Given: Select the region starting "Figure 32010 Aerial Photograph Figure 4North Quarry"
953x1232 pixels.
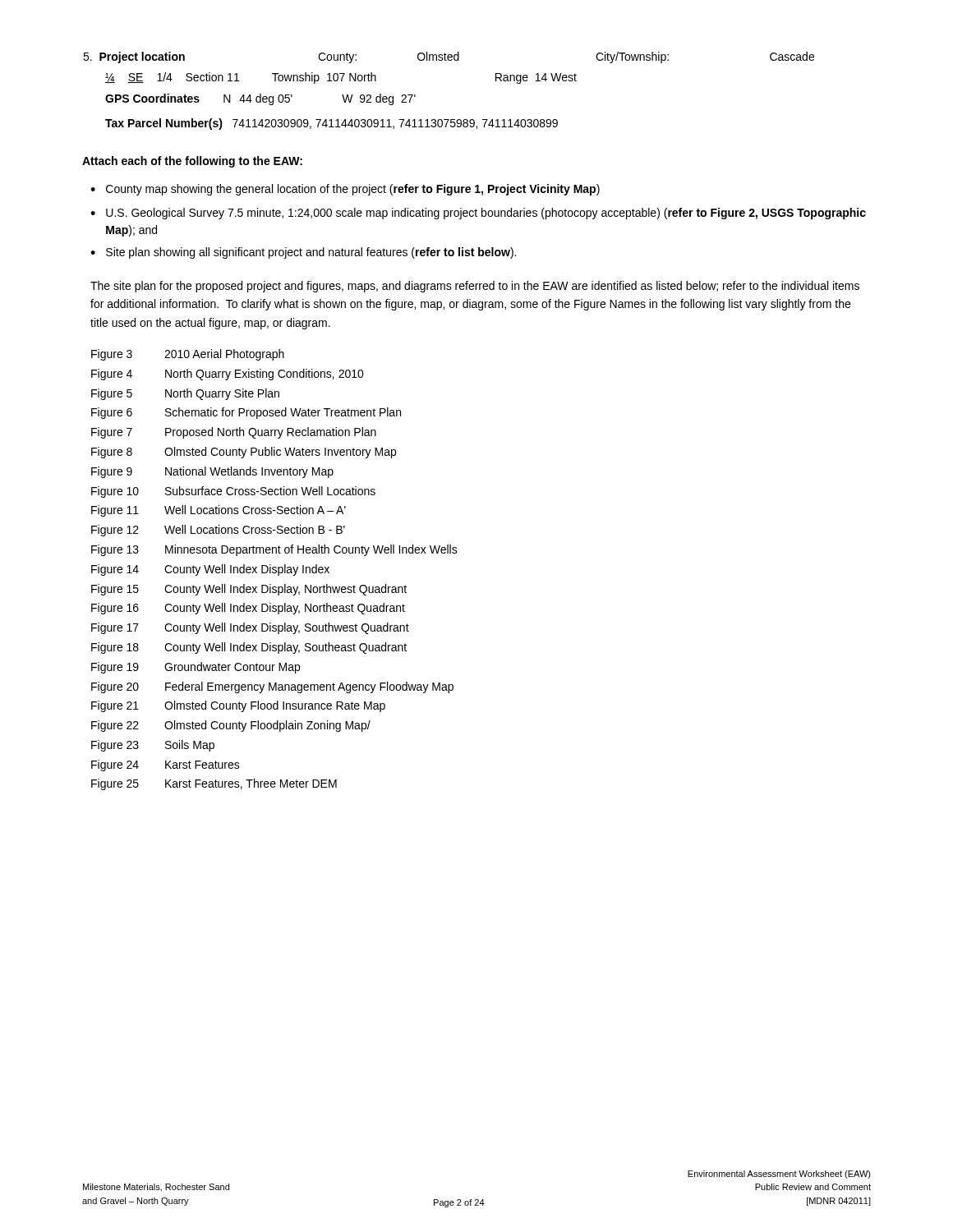Looking at the screenshot, I should tap(188, 355).
